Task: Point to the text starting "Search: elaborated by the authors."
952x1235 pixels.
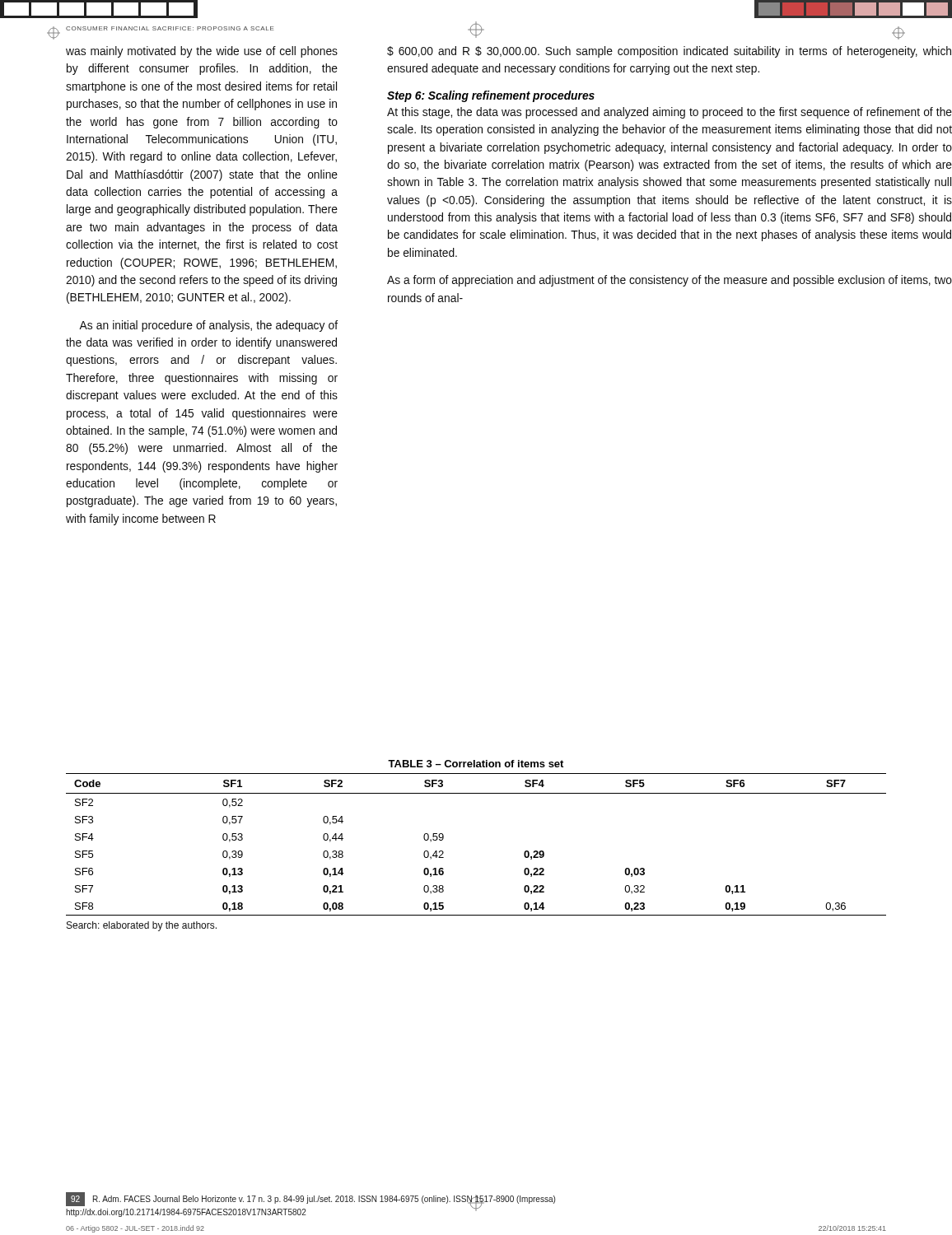Action: tap(142, 925)
